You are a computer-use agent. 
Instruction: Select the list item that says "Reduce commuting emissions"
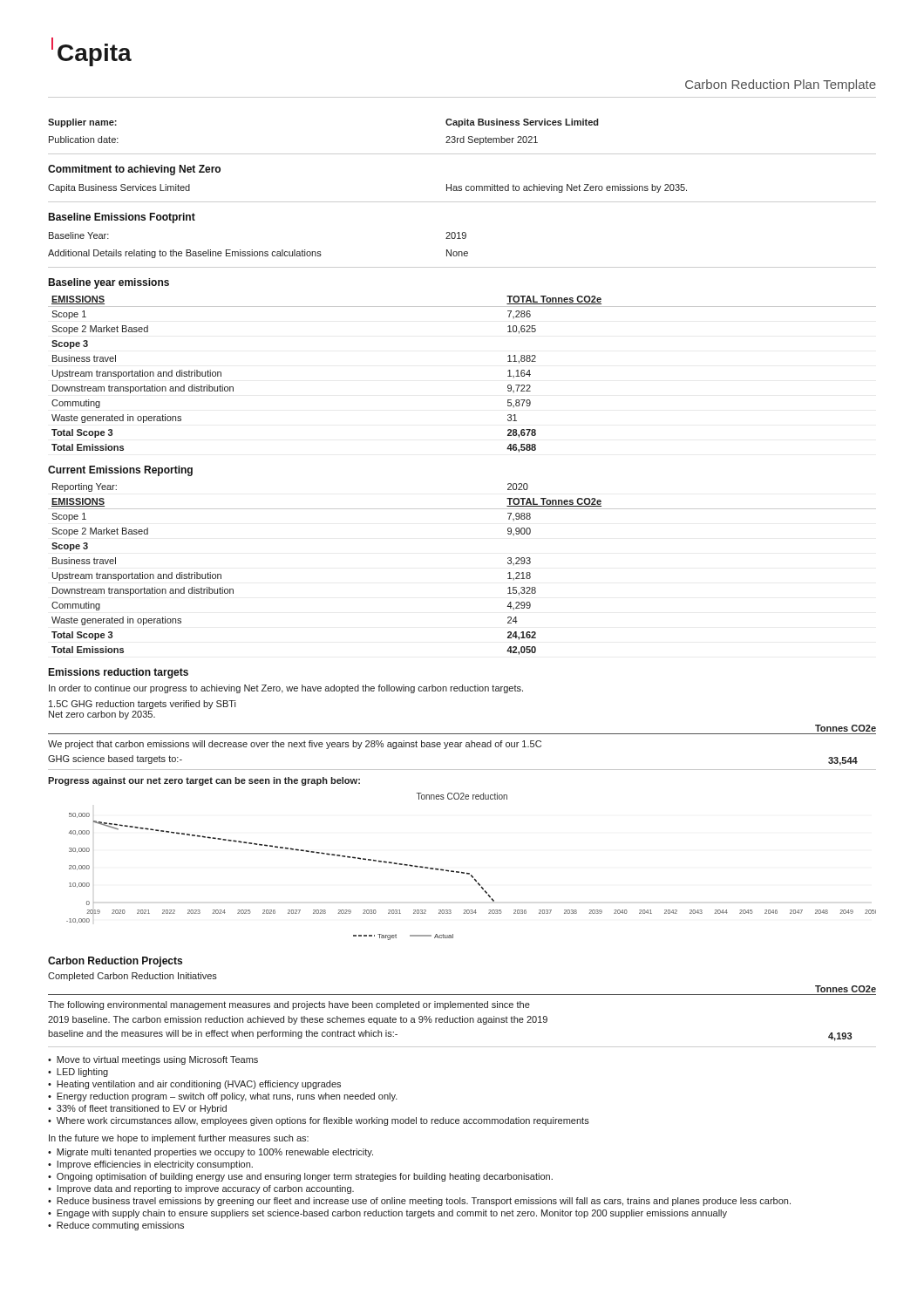point(120,1225)
